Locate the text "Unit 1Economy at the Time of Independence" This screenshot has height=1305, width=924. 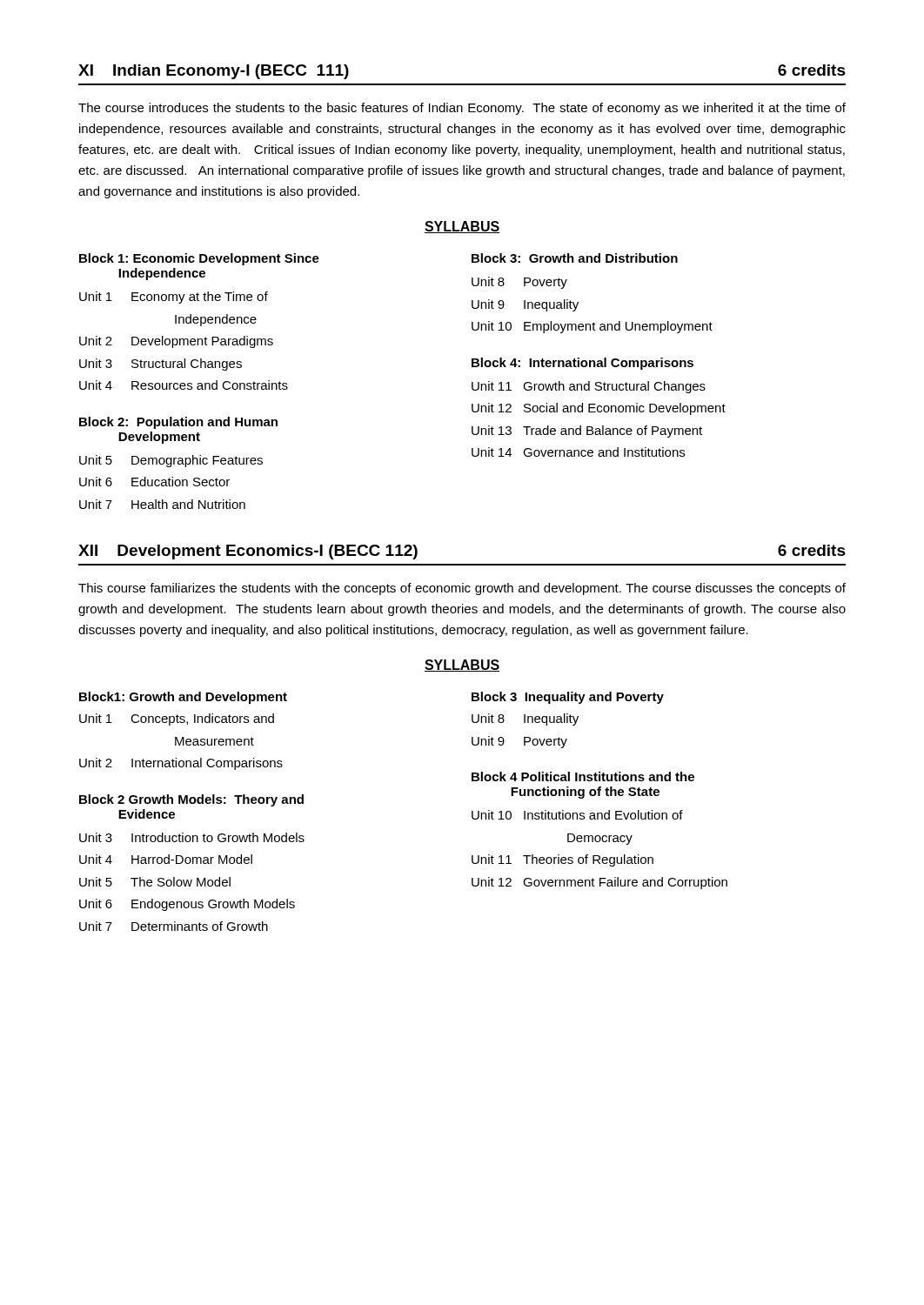click(x=173, y=308)
